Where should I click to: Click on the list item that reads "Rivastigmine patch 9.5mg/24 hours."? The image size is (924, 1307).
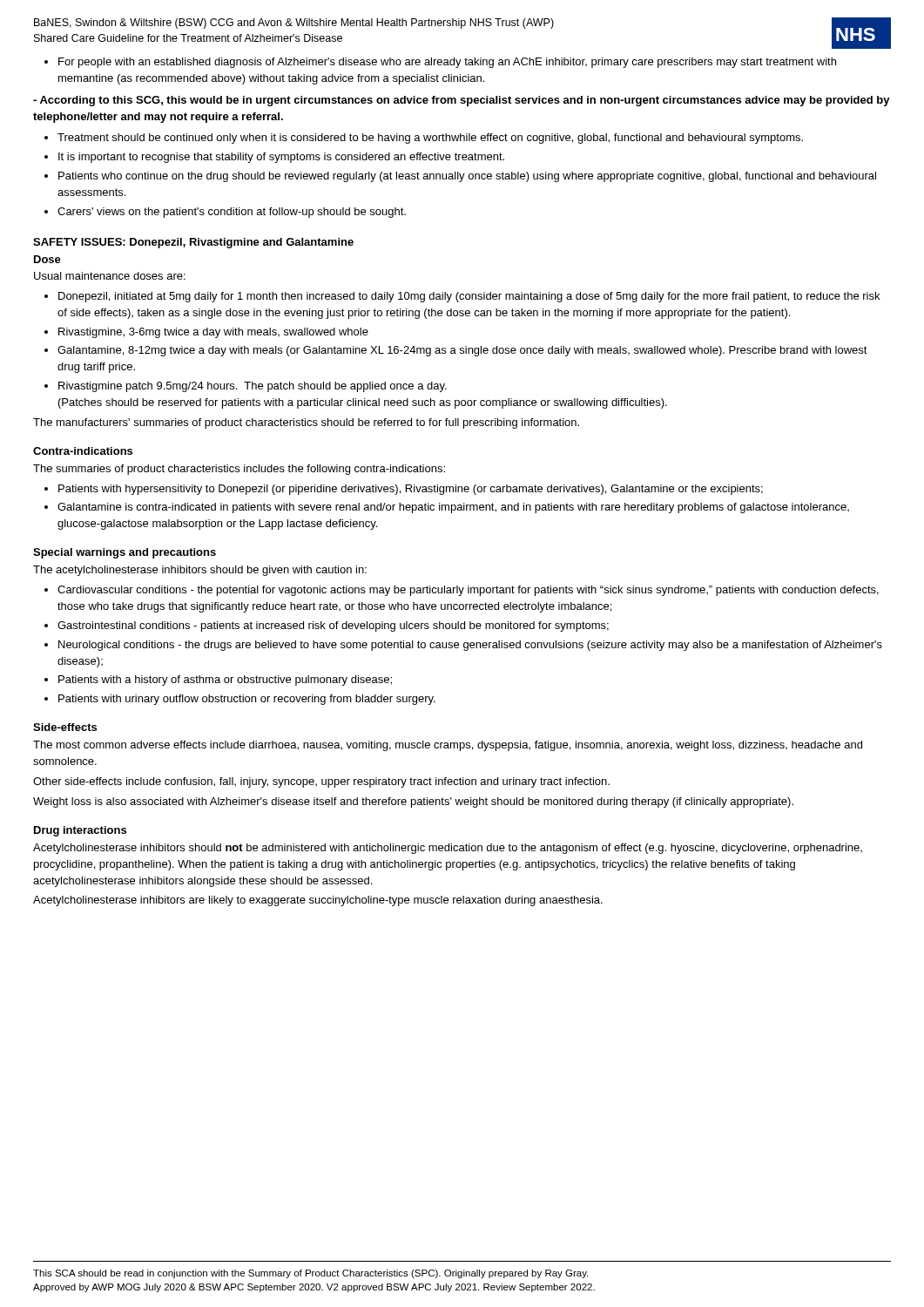tap(363, 394)
